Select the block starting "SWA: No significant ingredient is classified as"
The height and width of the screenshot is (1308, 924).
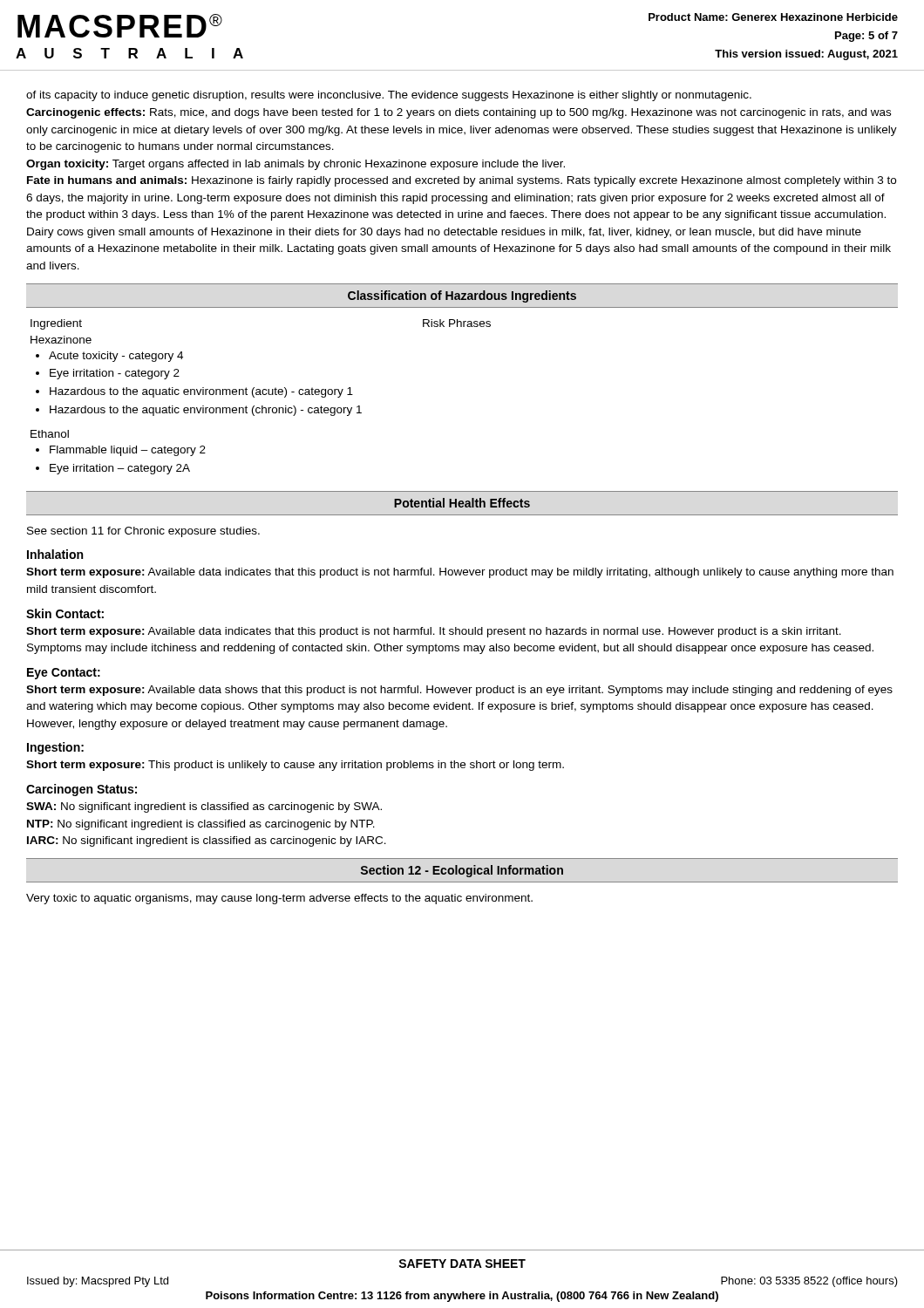[206, 823]
